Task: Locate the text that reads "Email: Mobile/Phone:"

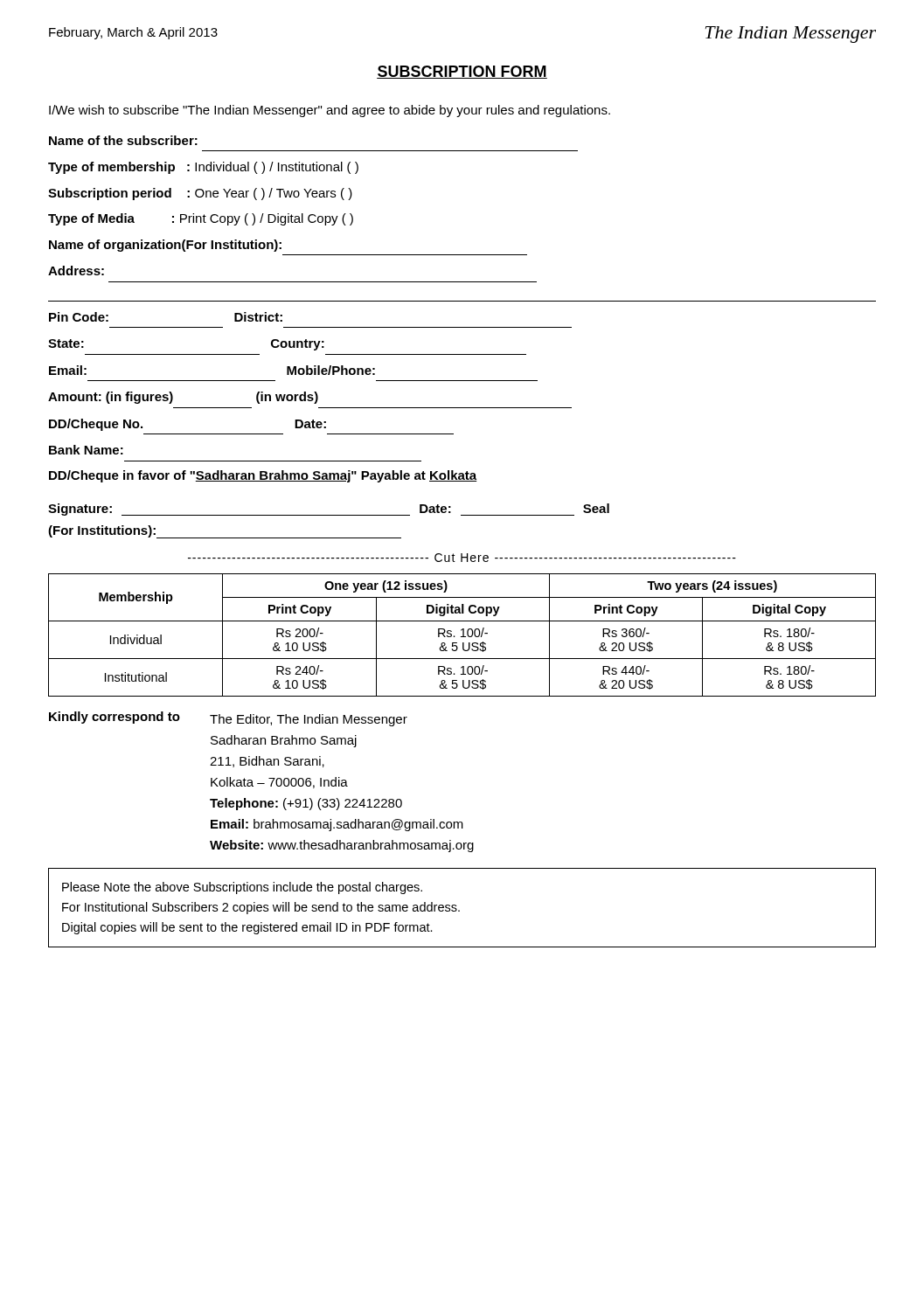Action: point(293,371)
